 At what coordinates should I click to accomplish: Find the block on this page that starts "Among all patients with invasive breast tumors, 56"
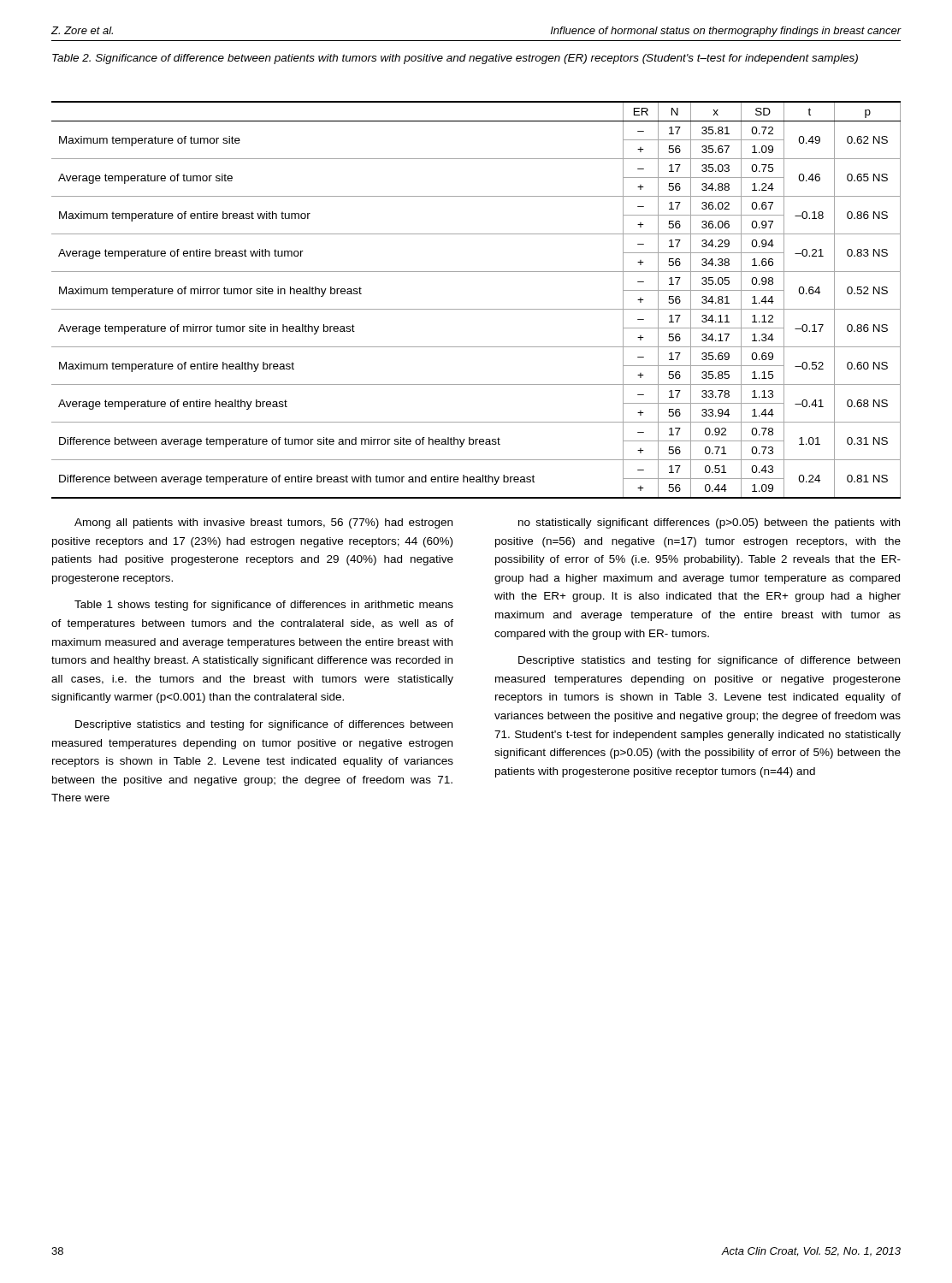pos(252,660)
